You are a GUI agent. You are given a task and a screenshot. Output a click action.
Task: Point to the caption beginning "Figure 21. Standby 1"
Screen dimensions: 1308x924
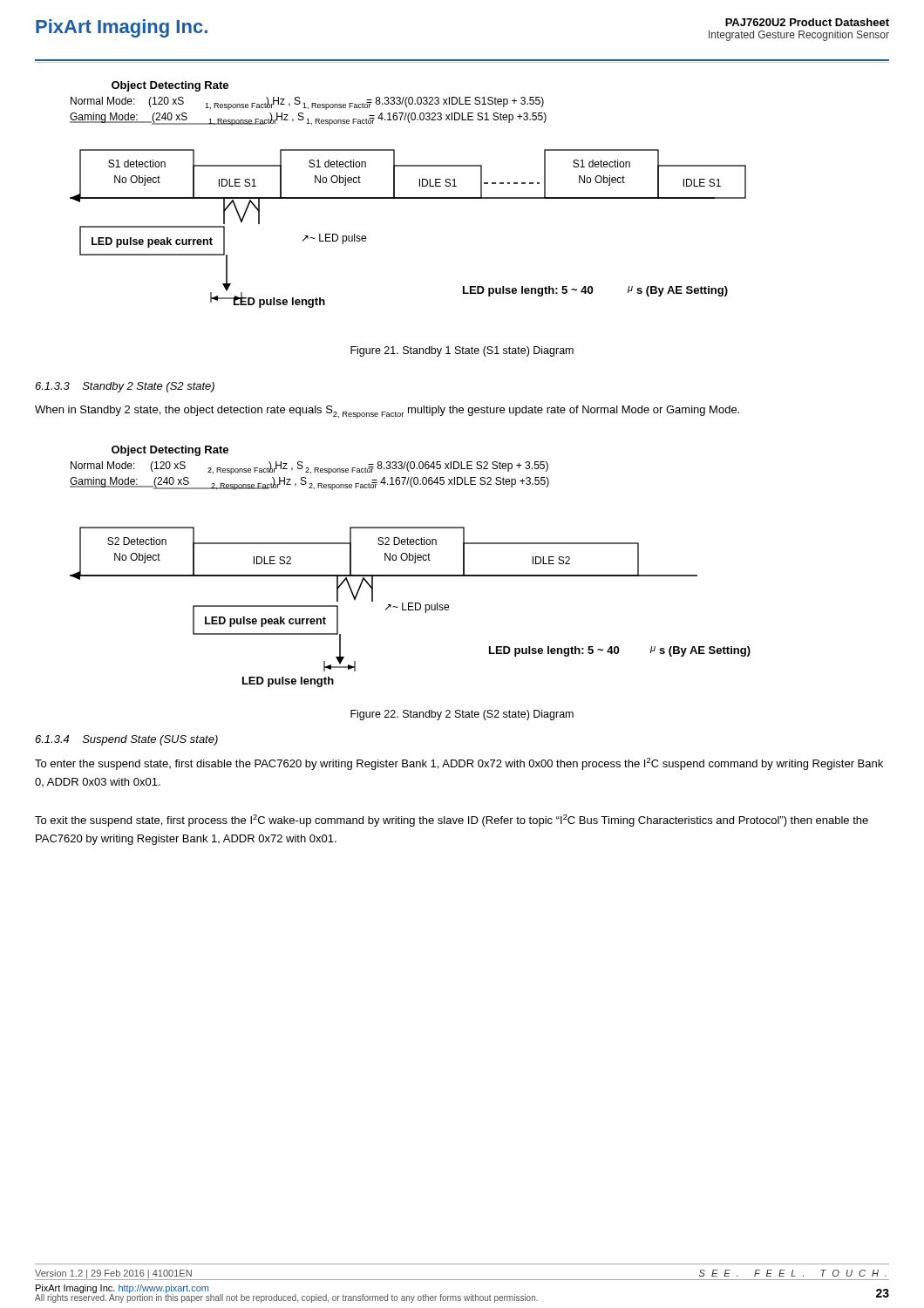coord(462,351)
